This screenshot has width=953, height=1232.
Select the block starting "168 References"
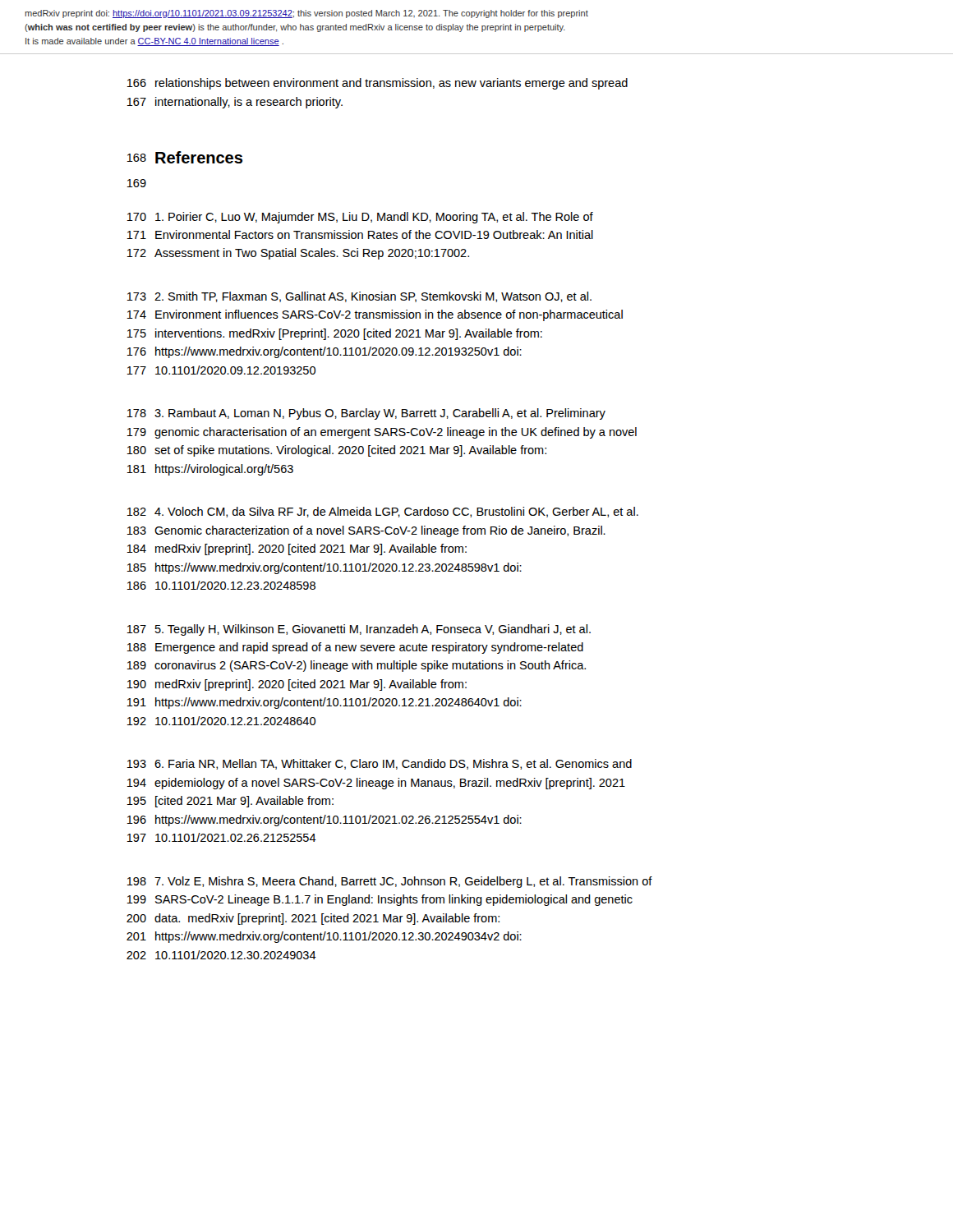pyautogui.click(x=175, y=158)
